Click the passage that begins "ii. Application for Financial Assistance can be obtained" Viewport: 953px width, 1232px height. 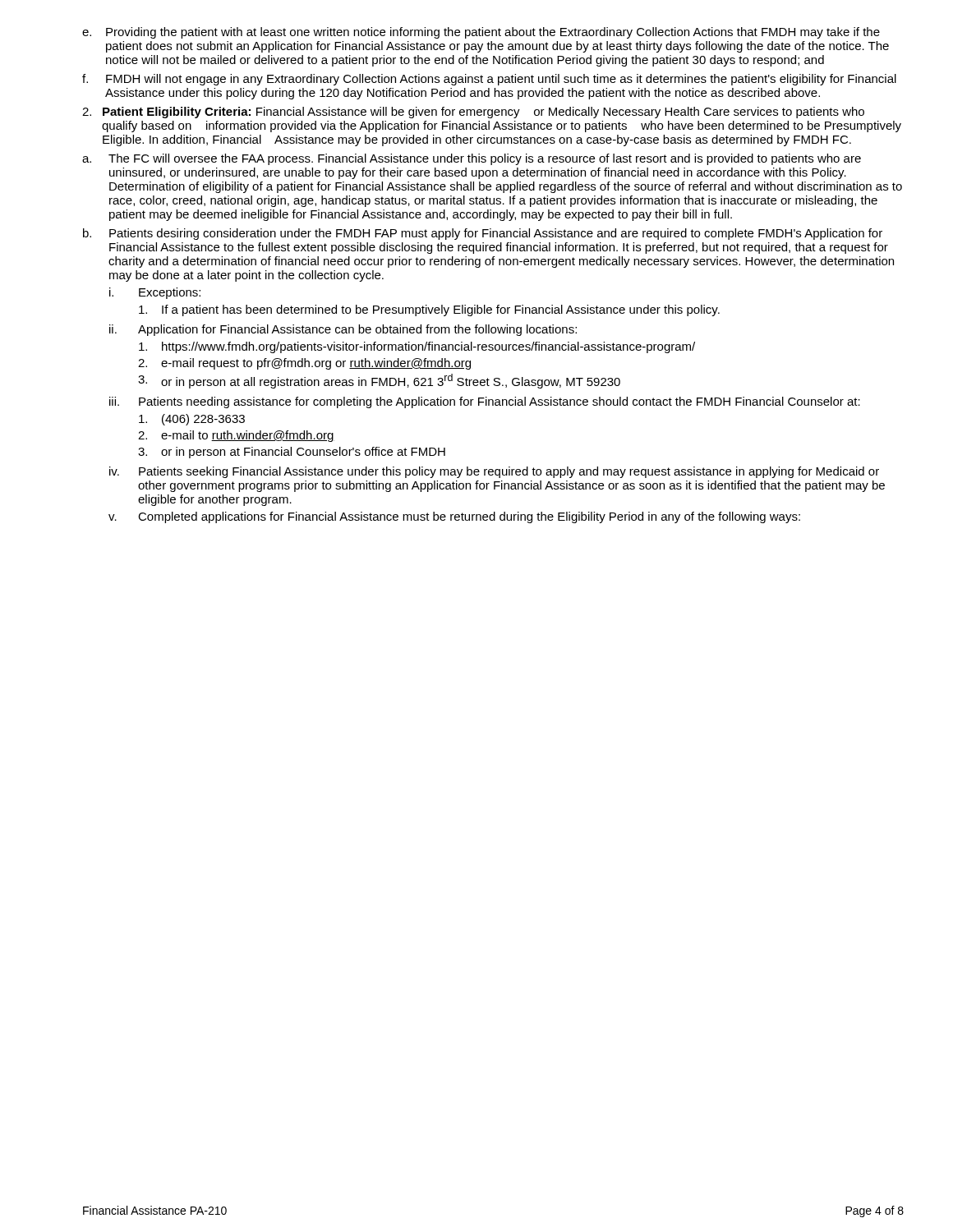pyautogui.click(x=506, y=356)
